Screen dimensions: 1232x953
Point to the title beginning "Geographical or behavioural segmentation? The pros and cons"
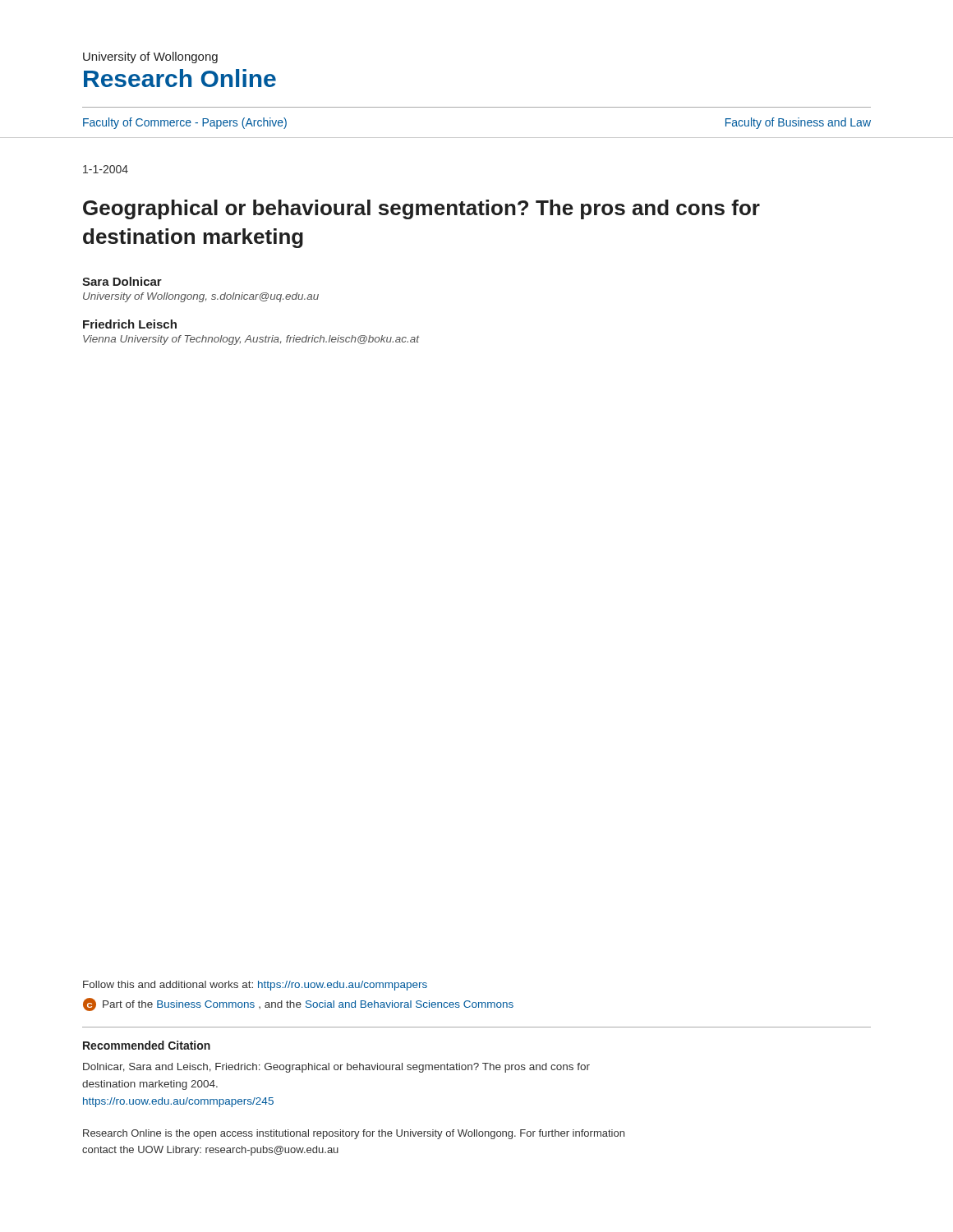tap(421, 222)
